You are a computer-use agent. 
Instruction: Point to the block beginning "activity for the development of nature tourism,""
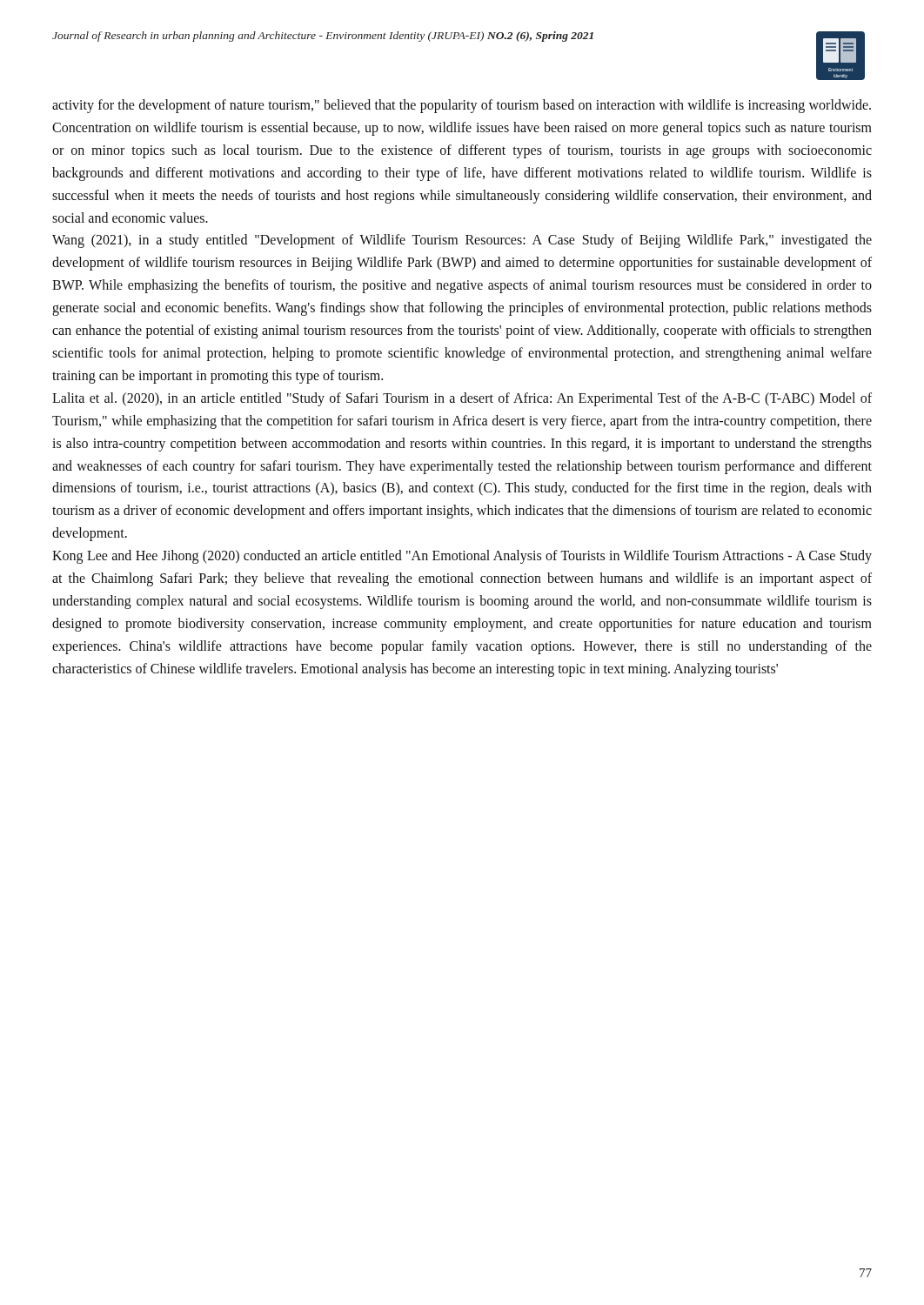pos(462,162)
